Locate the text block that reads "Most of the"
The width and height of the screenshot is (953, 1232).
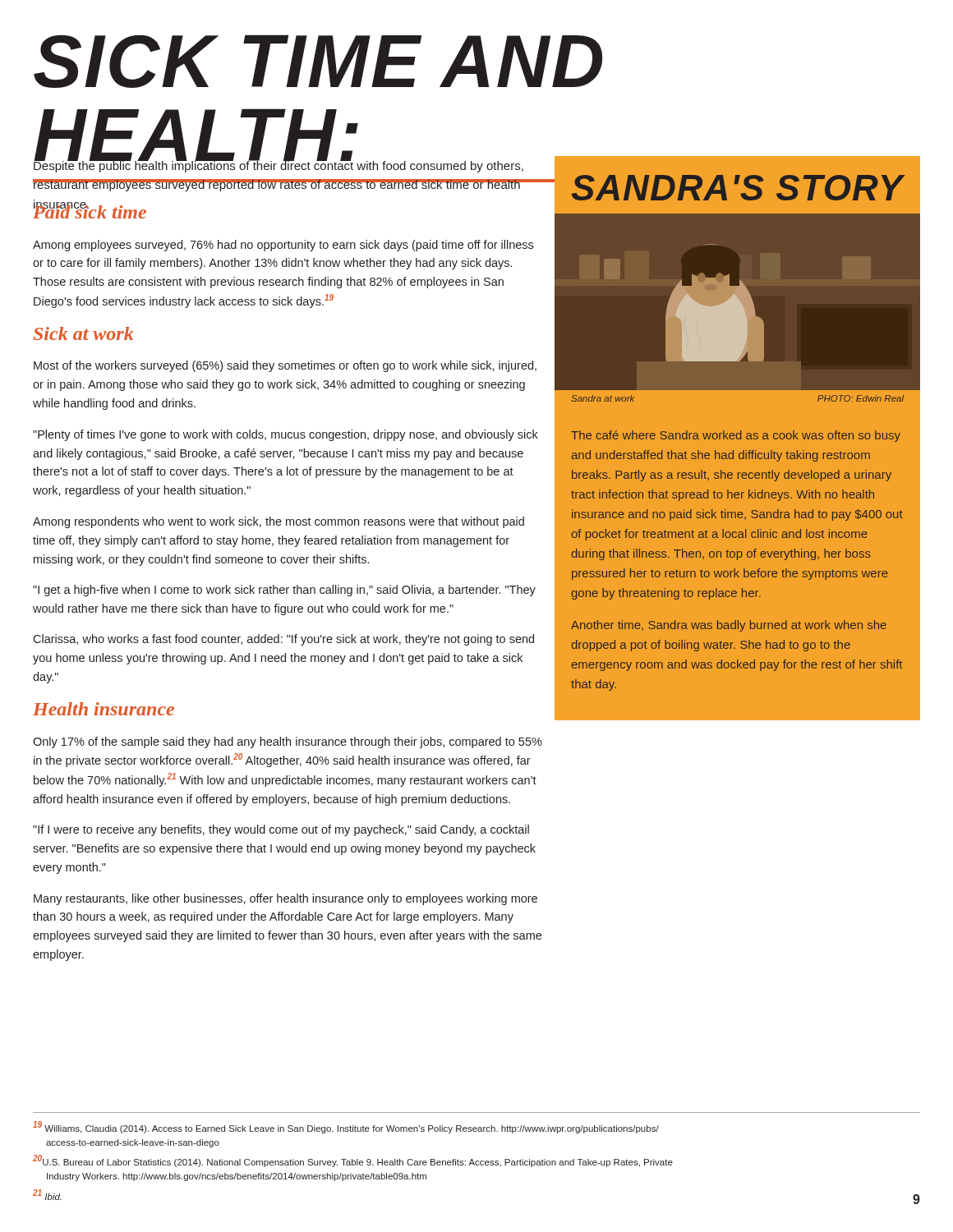click(288, 385)
